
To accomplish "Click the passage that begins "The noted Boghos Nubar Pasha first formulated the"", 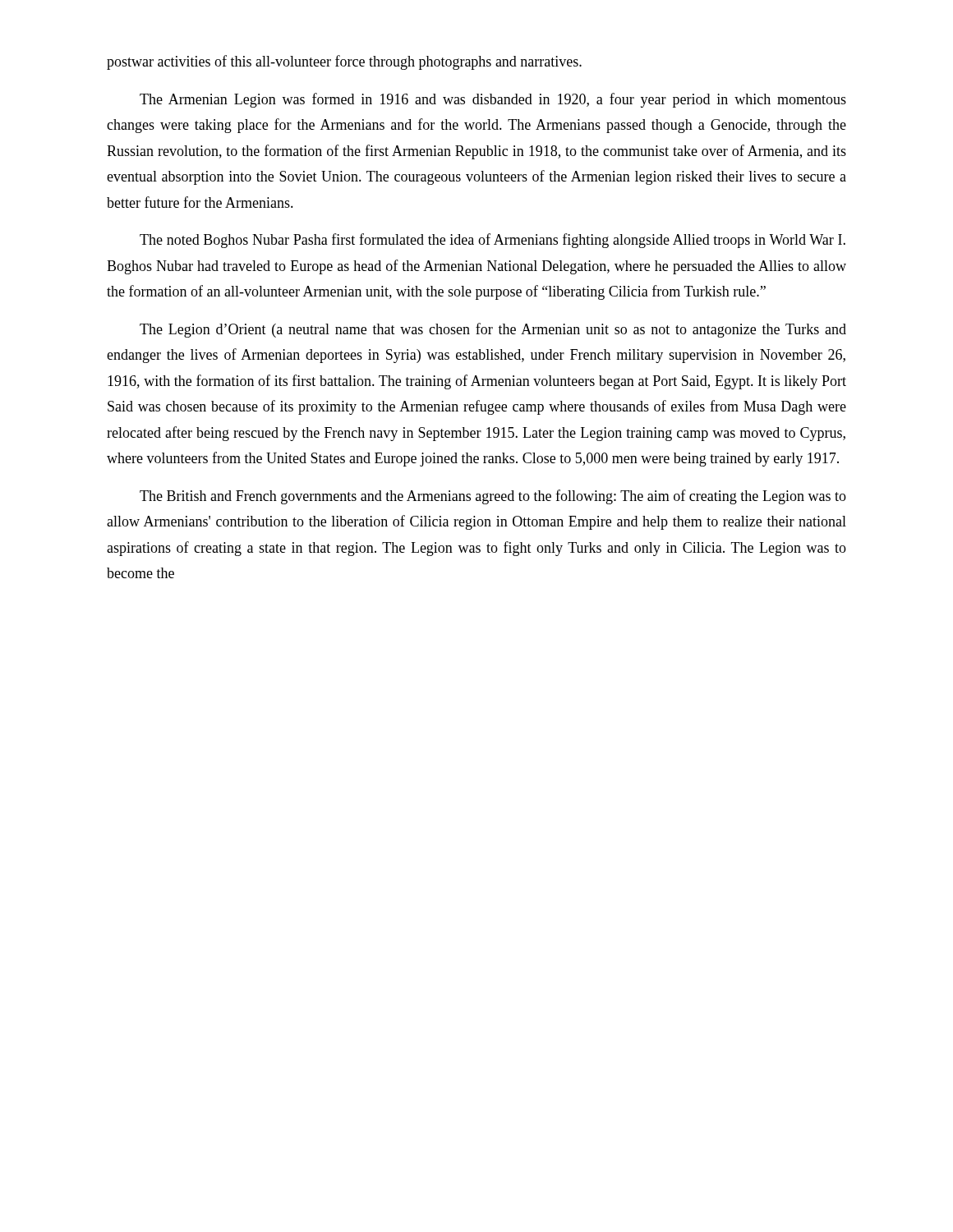I will pyautogui.click(x=476, y=266).
